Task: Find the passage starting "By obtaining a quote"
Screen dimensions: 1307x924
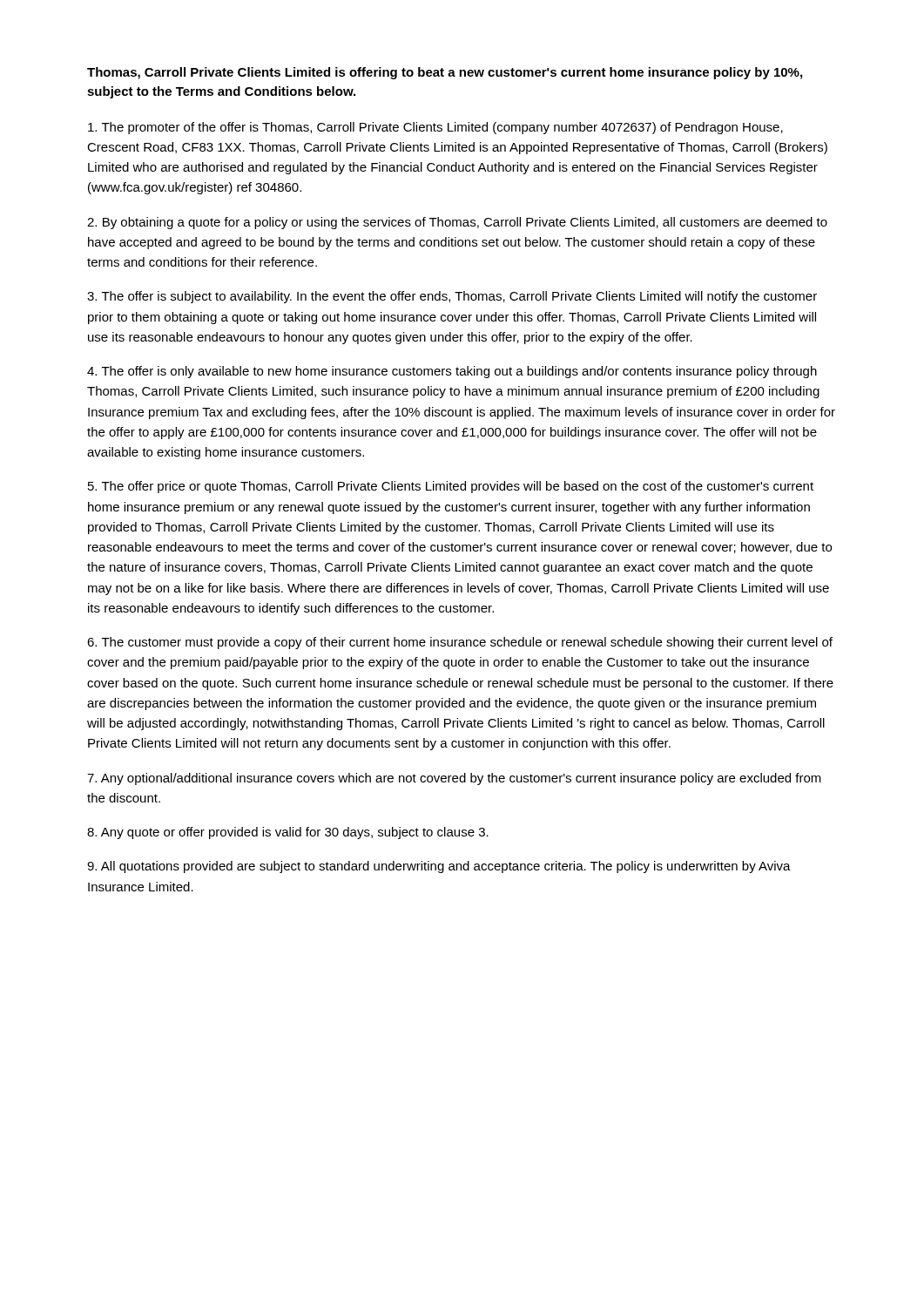Action: coord(457,242)
